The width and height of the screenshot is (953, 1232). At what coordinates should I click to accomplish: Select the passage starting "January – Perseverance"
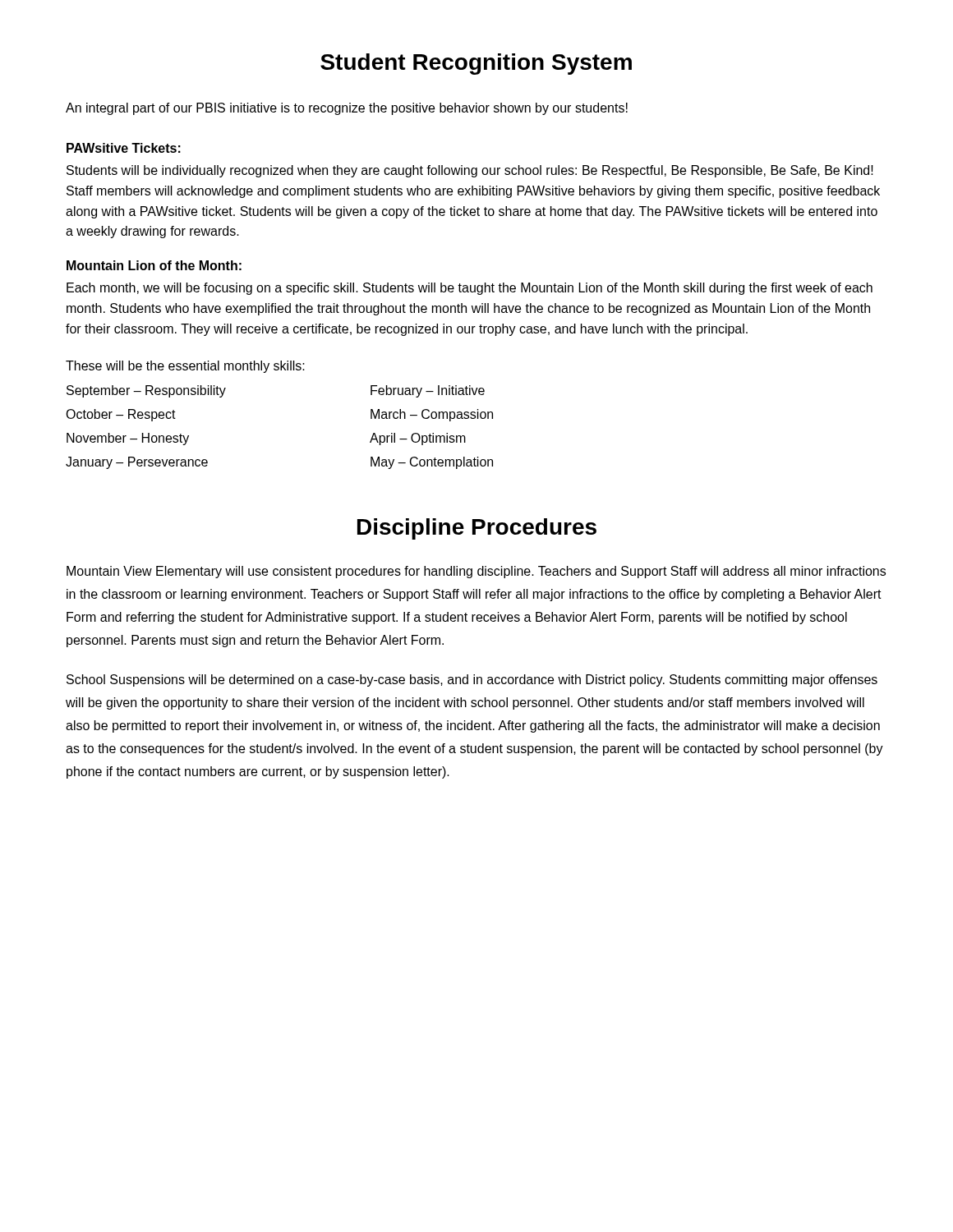tap(137, 462)
